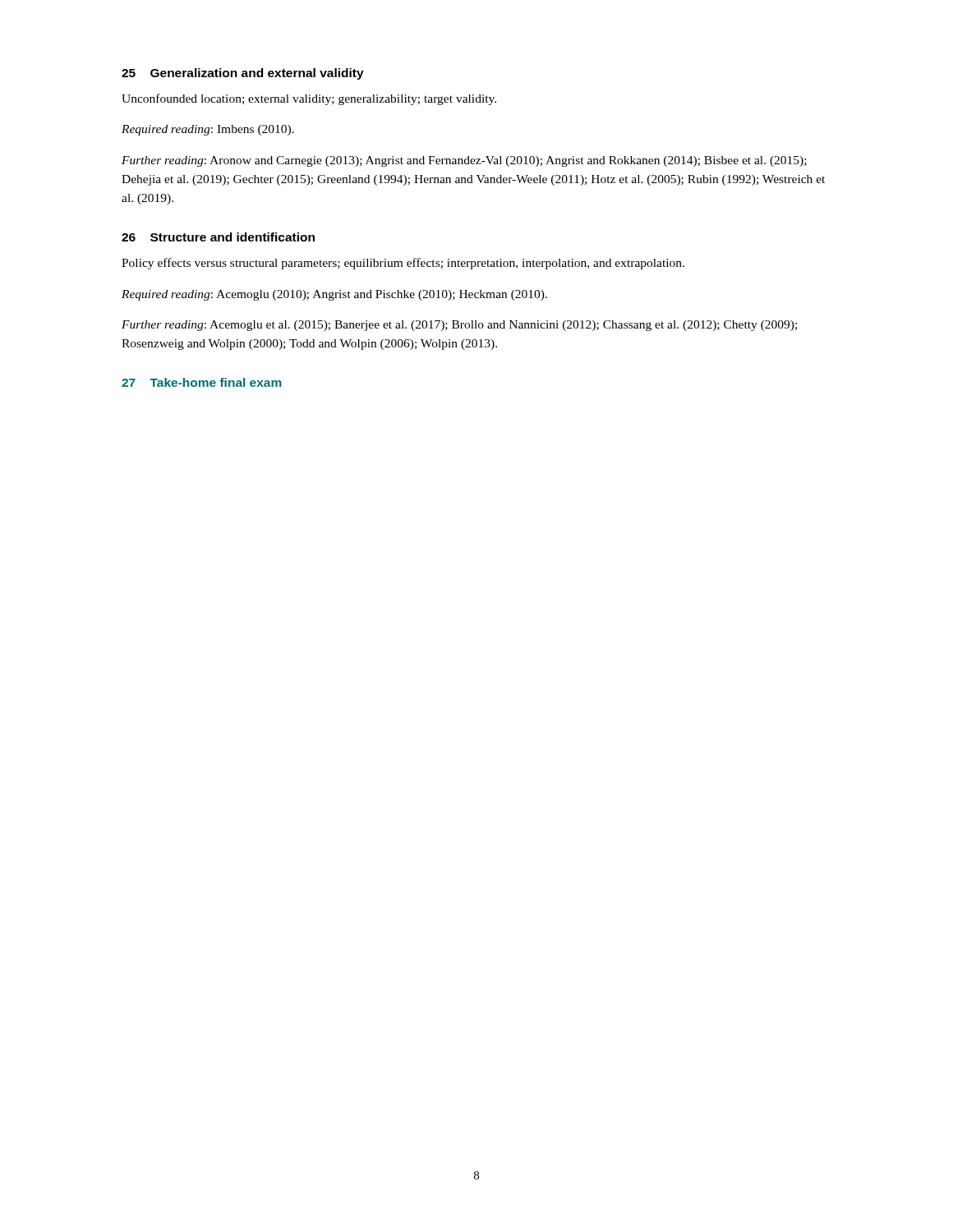This screenshot has height=1232, width=953.
Task: Click on the element starting "Required reading: Acemoglu (2010); Angrist and Pischke (2010);"
Action: [335, 293]
